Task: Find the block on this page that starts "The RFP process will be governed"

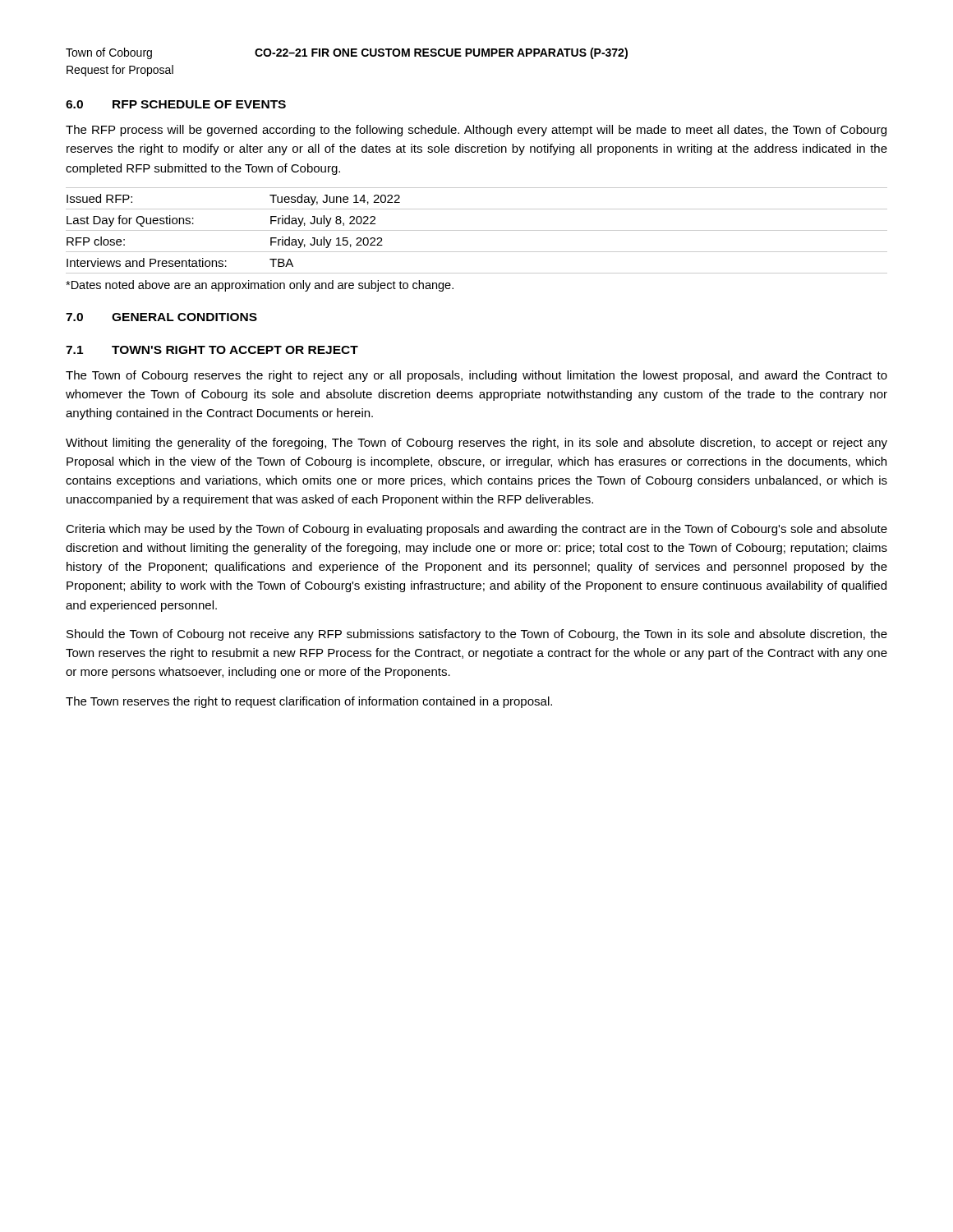Action: pos(476,148)
